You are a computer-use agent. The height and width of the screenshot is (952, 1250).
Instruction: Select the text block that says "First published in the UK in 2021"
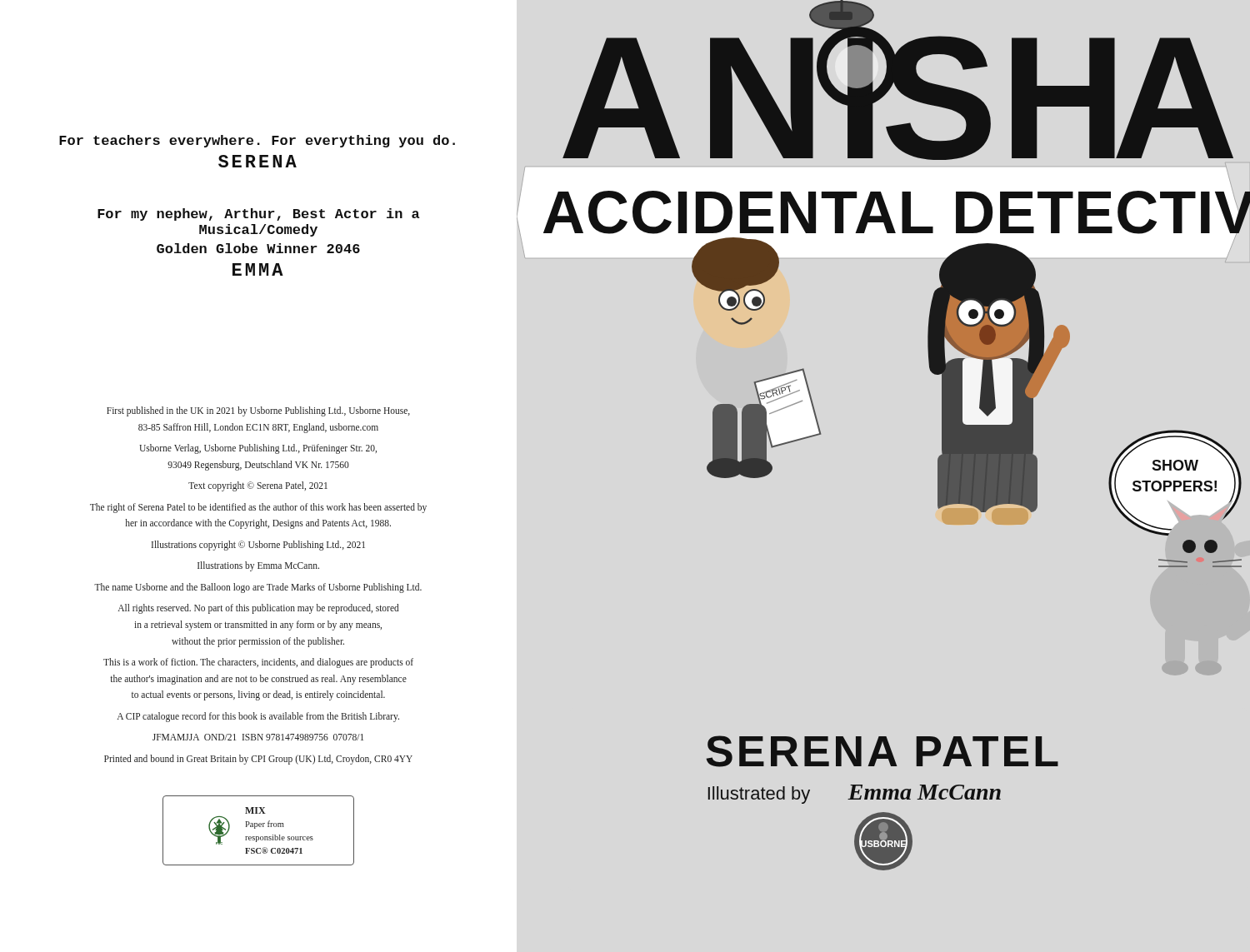pyautogui.click(x=258, y=419)
